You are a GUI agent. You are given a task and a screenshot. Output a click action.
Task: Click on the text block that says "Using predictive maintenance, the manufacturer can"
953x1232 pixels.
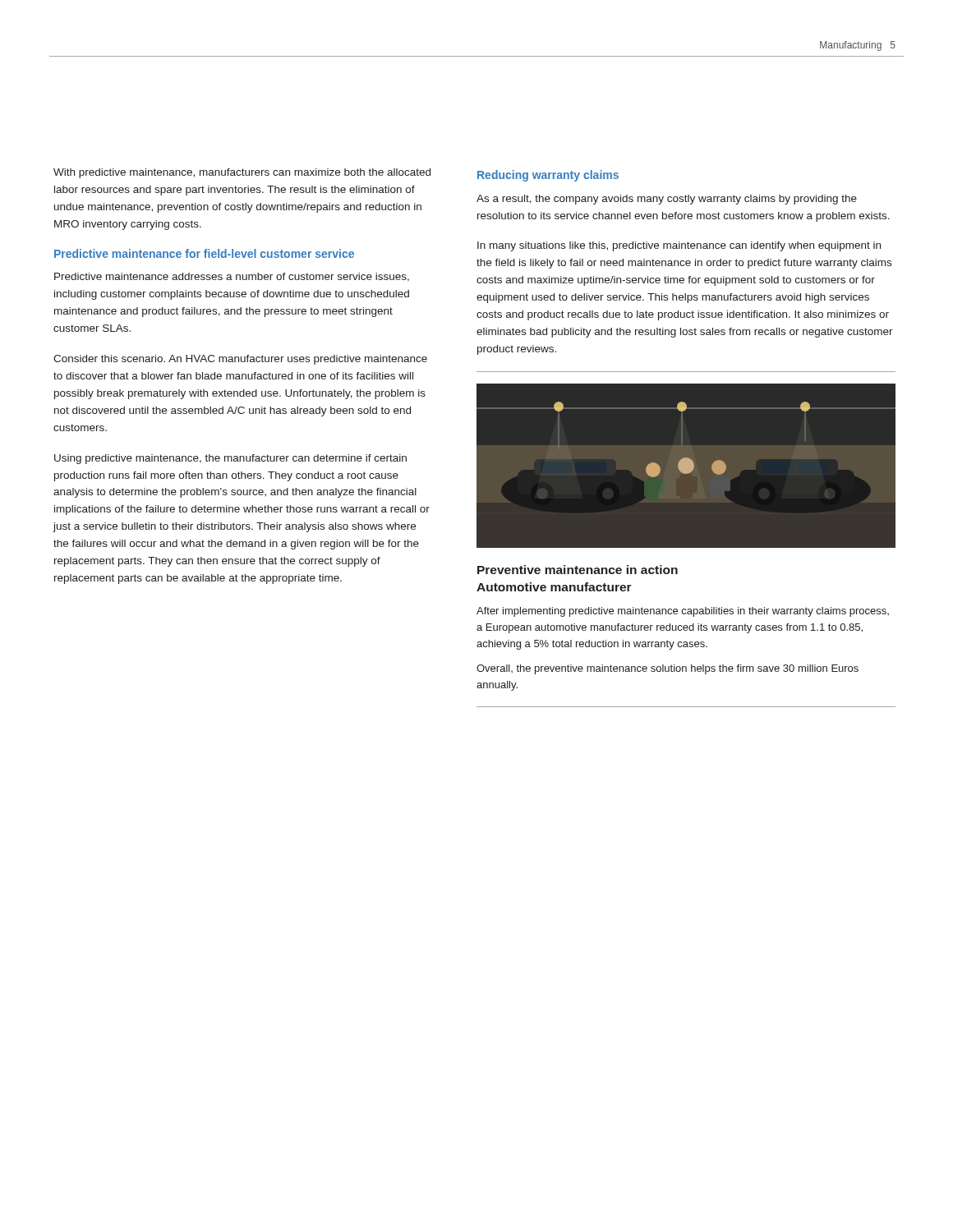click(x=241, y=518)
